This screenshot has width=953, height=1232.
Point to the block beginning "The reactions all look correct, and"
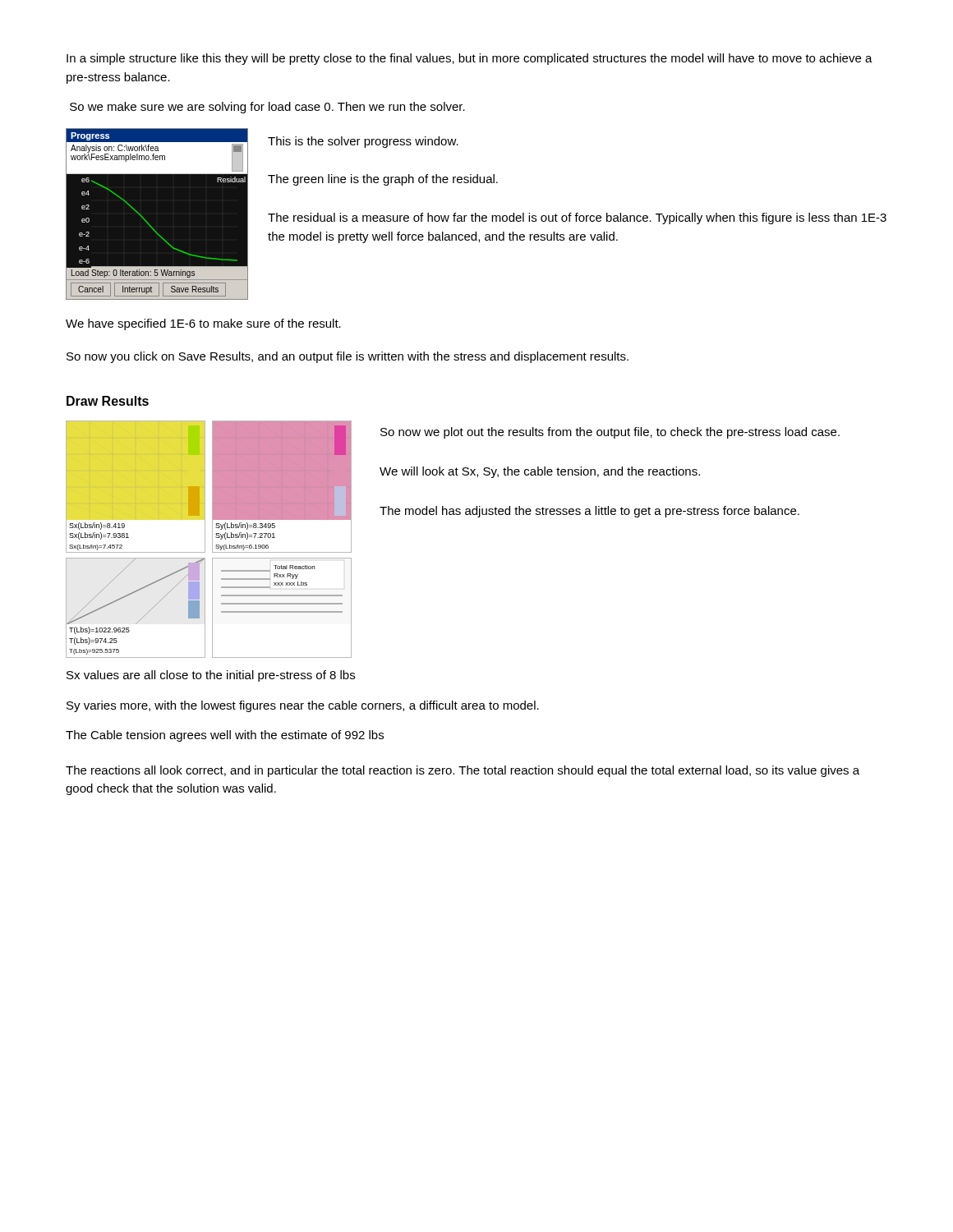coord(463,779)
